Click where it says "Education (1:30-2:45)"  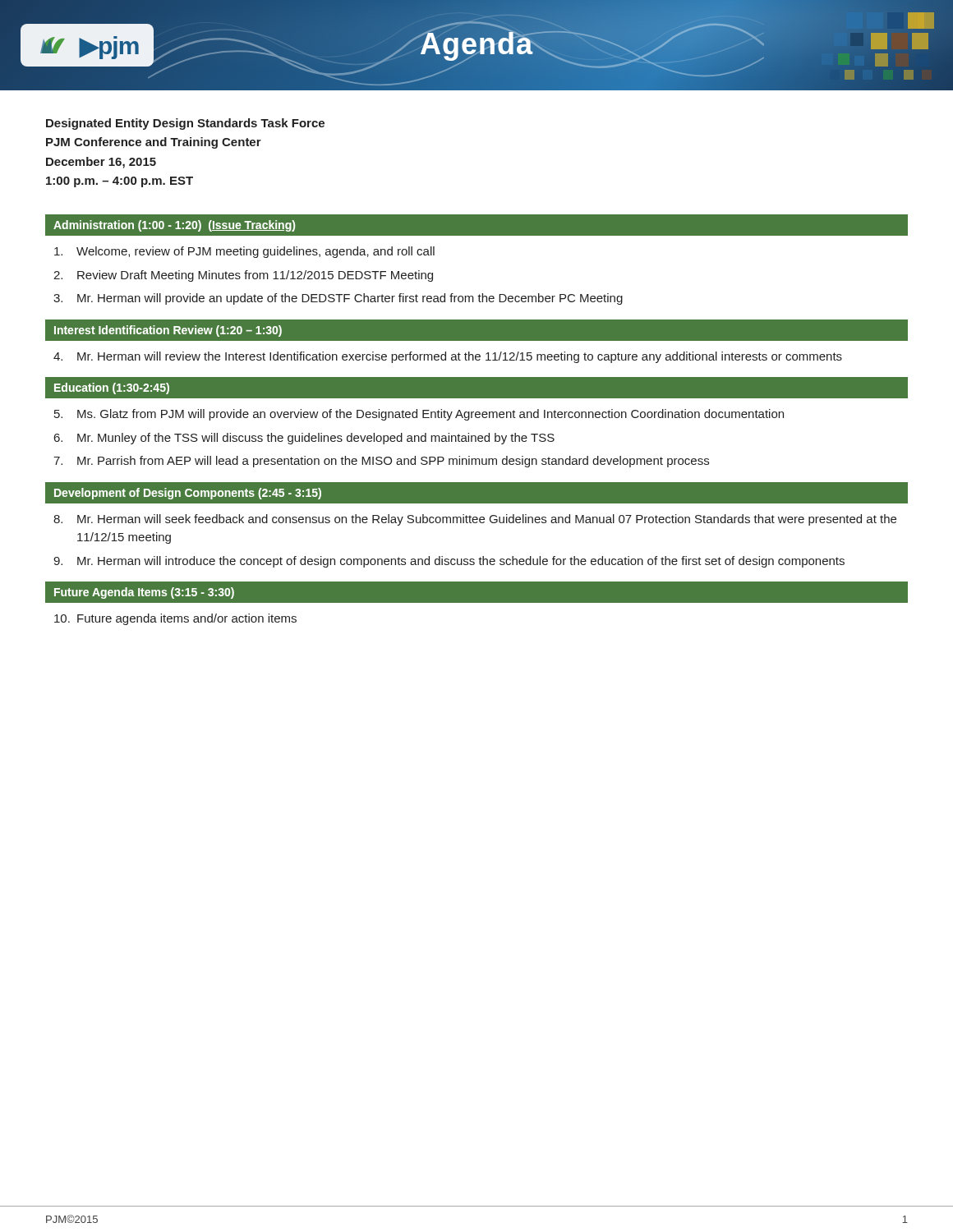(x=112, y=388)
